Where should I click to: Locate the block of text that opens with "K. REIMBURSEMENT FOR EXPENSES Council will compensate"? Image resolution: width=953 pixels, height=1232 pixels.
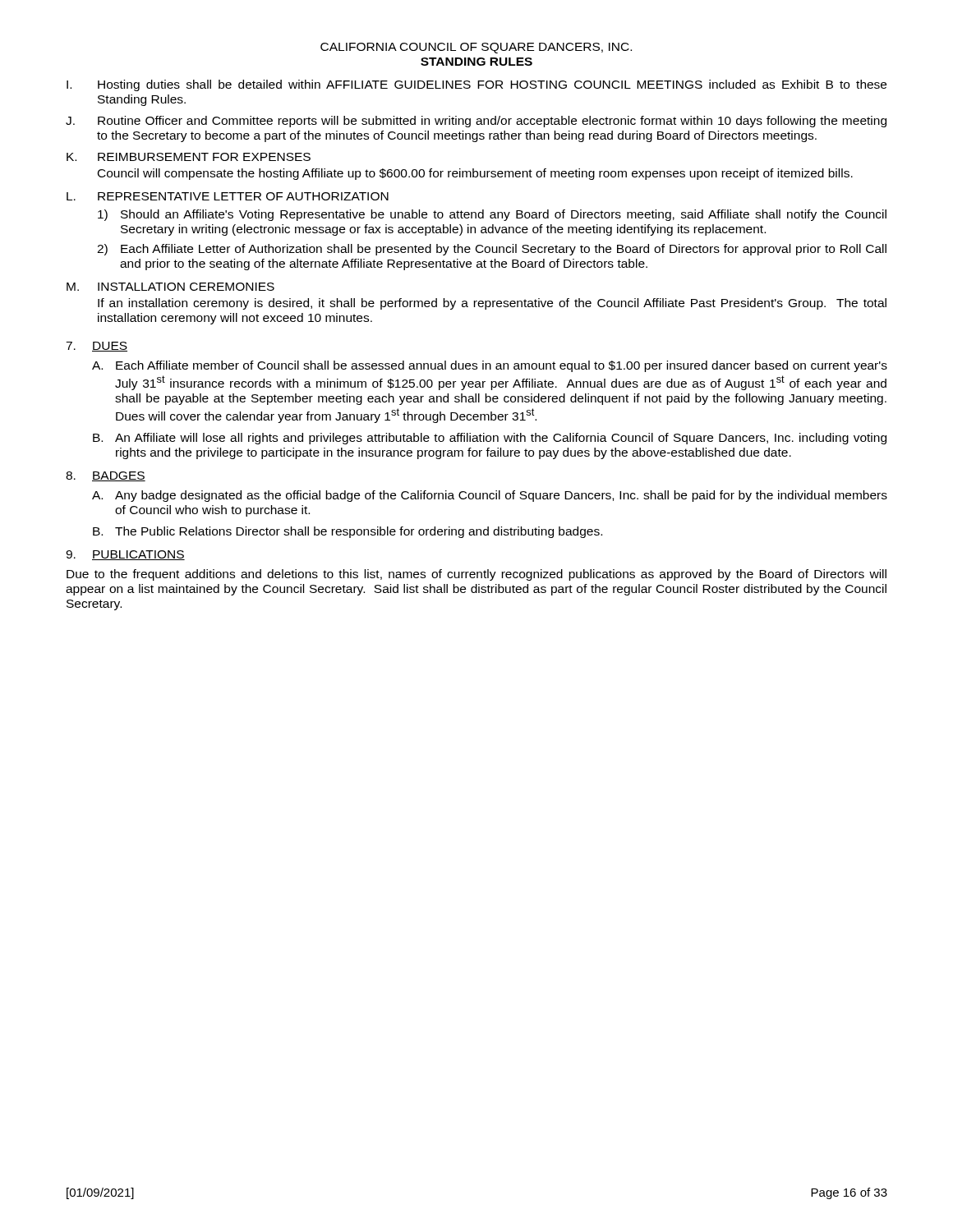coord(460,165)
